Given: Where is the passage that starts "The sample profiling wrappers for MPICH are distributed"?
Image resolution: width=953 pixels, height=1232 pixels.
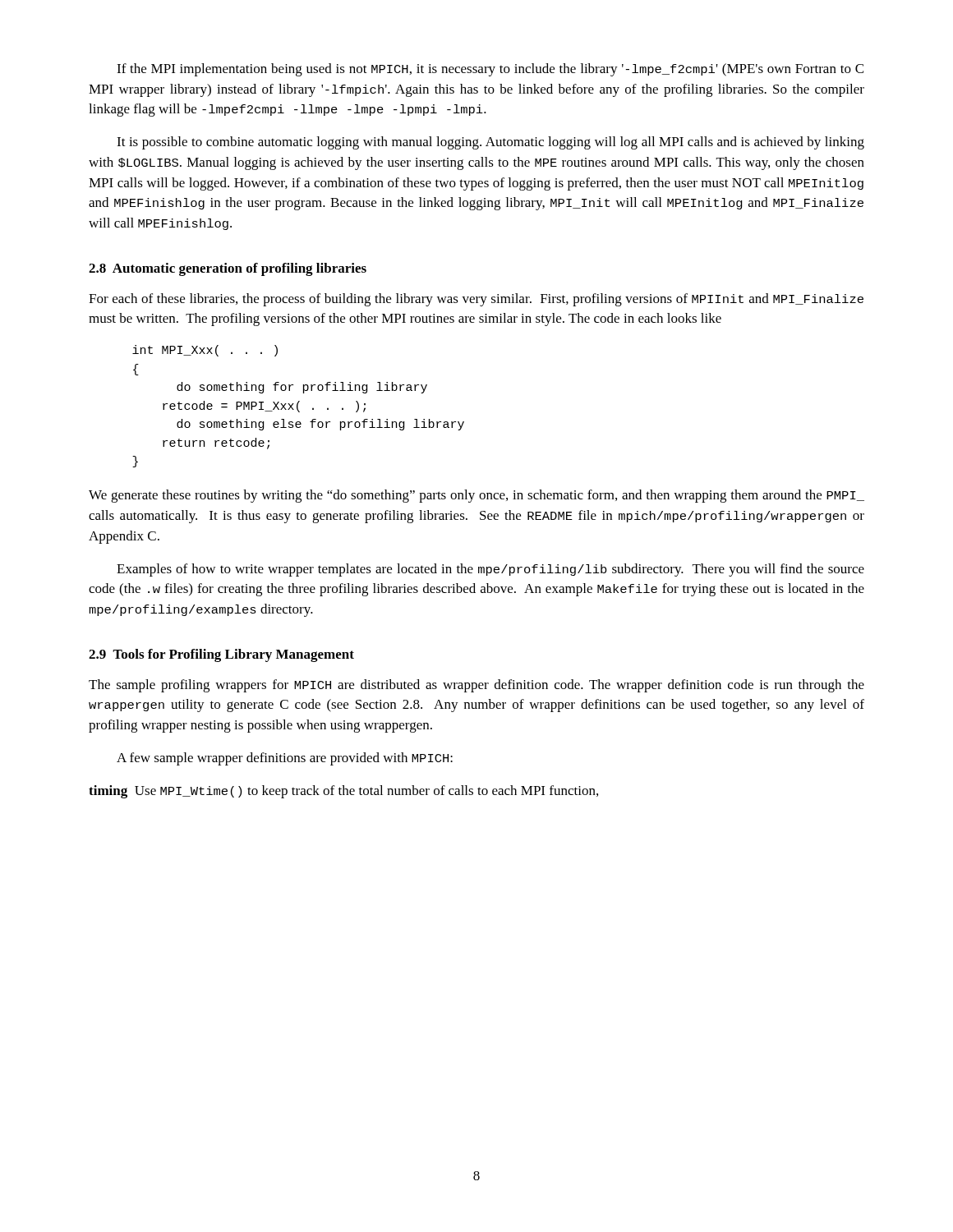Looking at the screenshot, I should (476, 705).
